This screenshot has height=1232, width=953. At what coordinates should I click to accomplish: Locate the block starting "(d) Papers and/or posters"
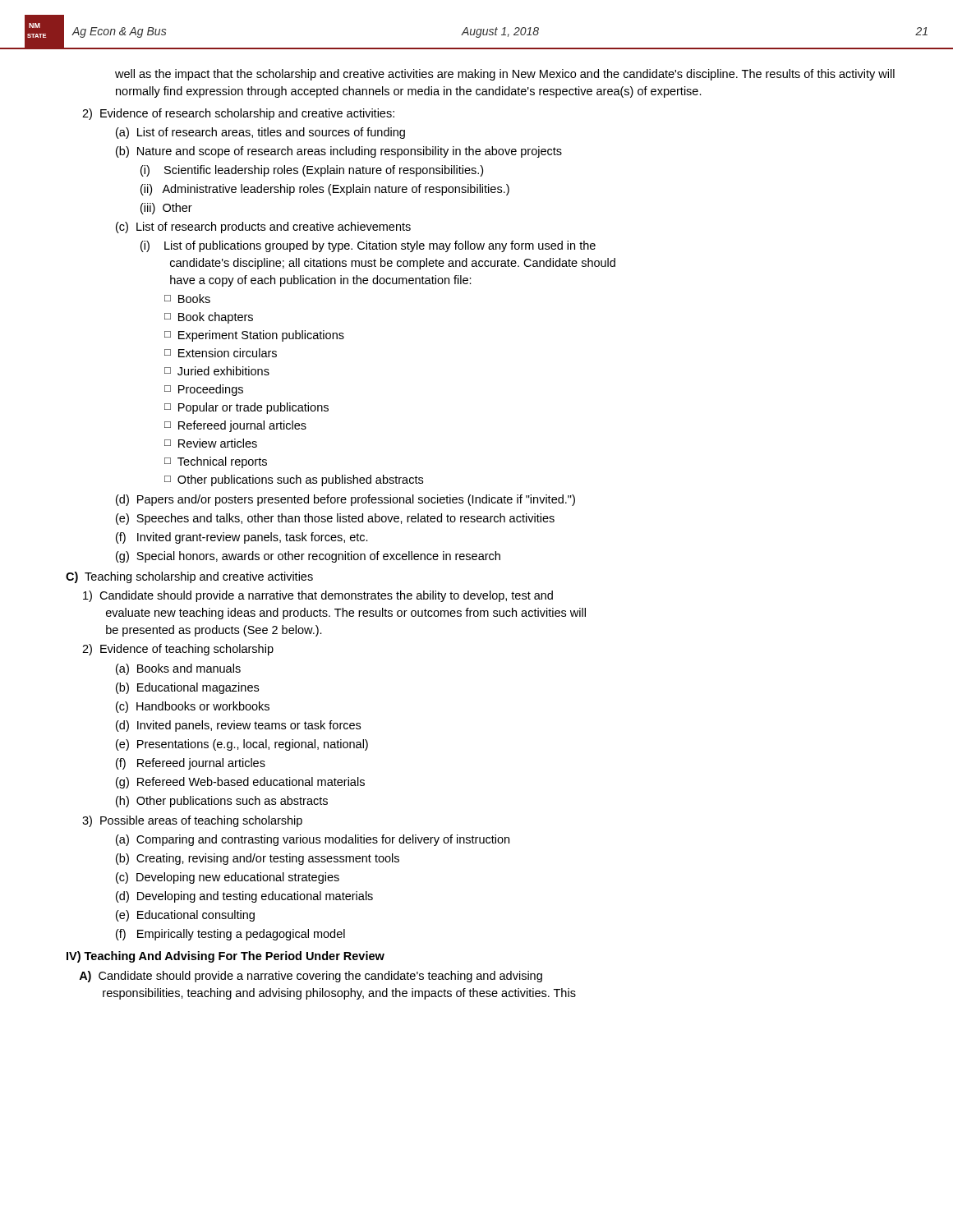(x=345, y=500)
